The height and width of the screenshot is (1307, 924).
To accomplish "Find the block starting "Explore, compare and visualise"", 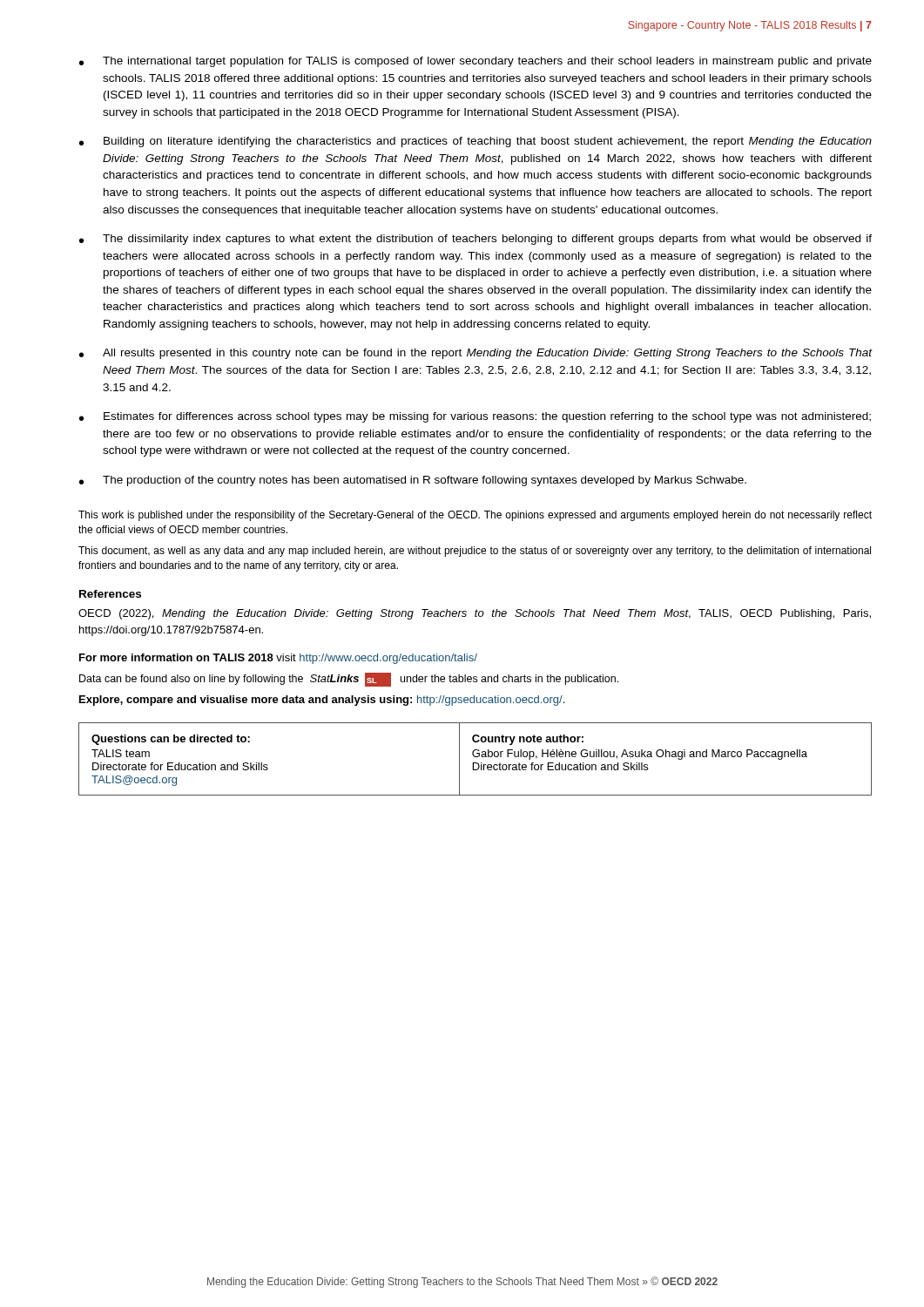I will coord(322,699).
